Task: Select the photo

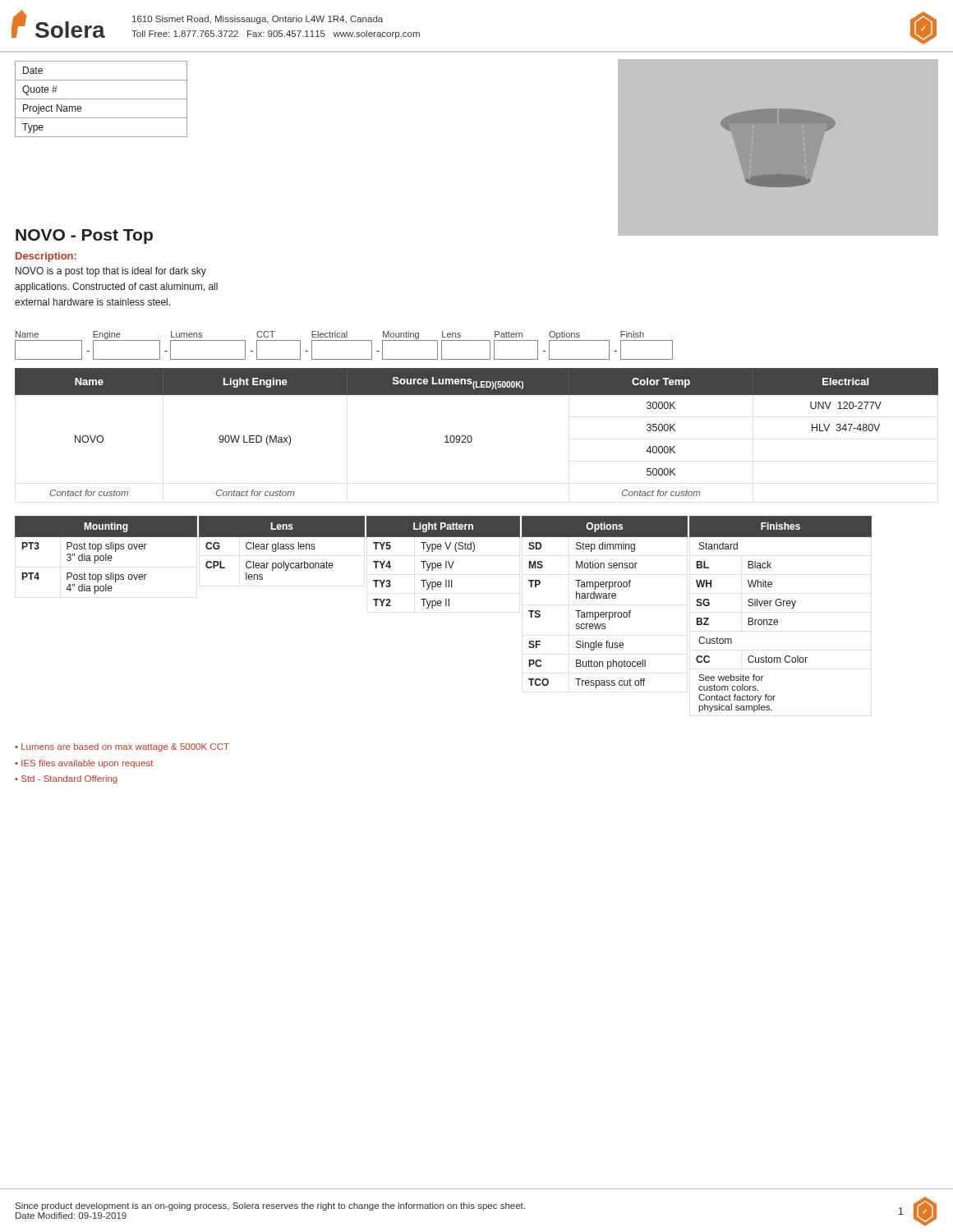Action: pos(778,147)
